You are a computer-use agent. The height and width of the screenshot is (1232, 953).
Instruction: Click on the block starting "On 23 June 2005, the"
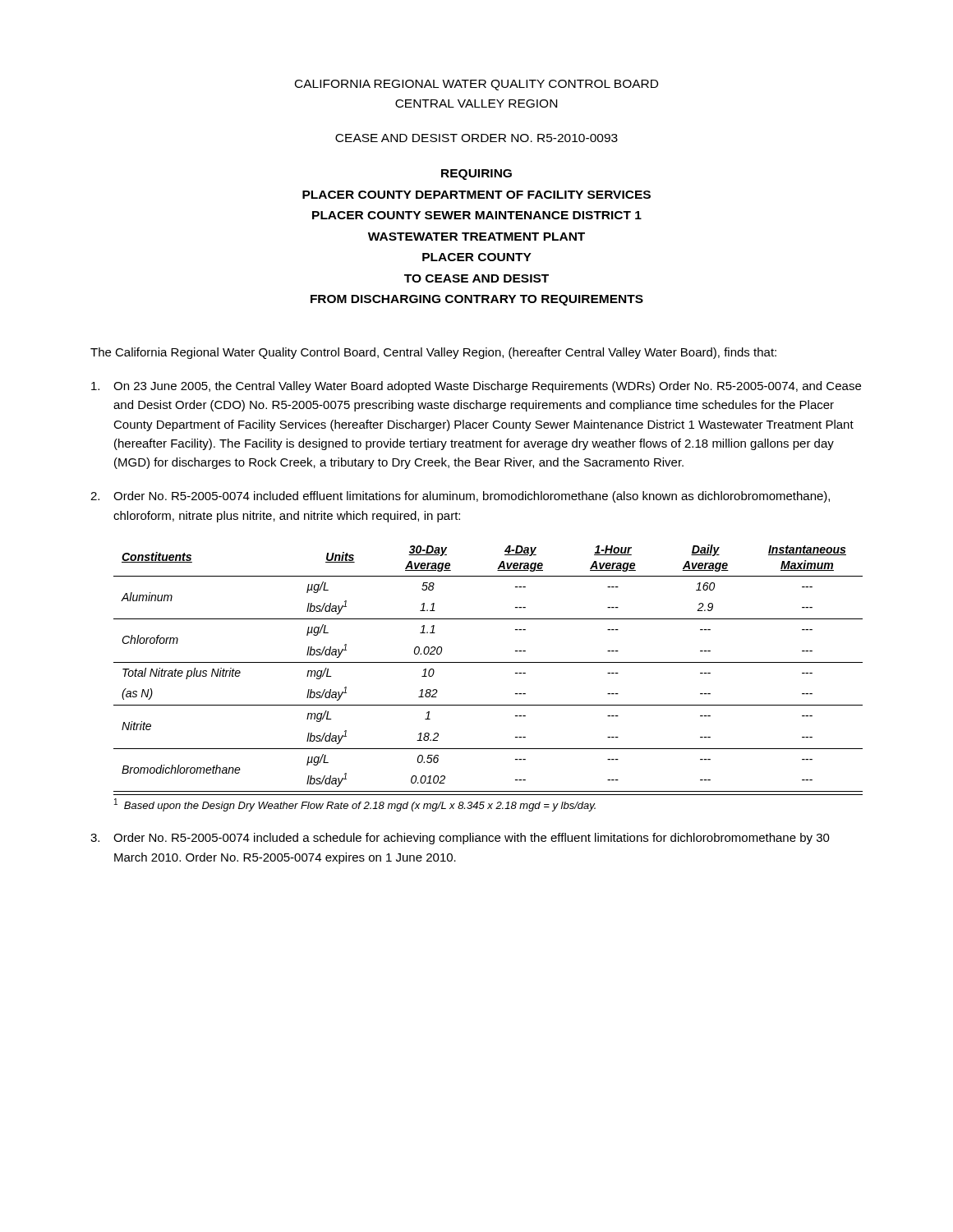point(476,424)
